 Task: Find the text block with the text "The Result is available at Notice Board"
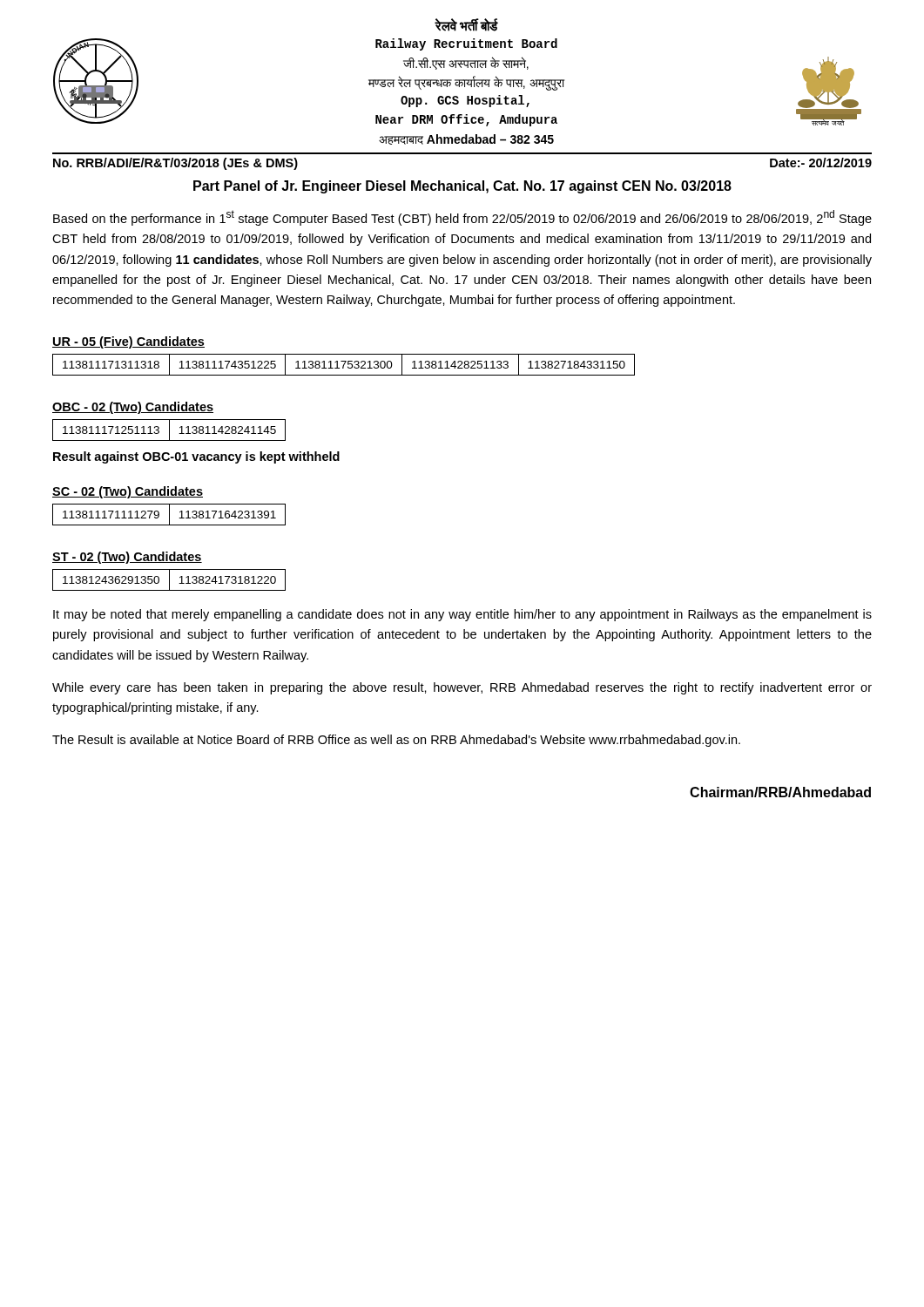click(397, 740)
